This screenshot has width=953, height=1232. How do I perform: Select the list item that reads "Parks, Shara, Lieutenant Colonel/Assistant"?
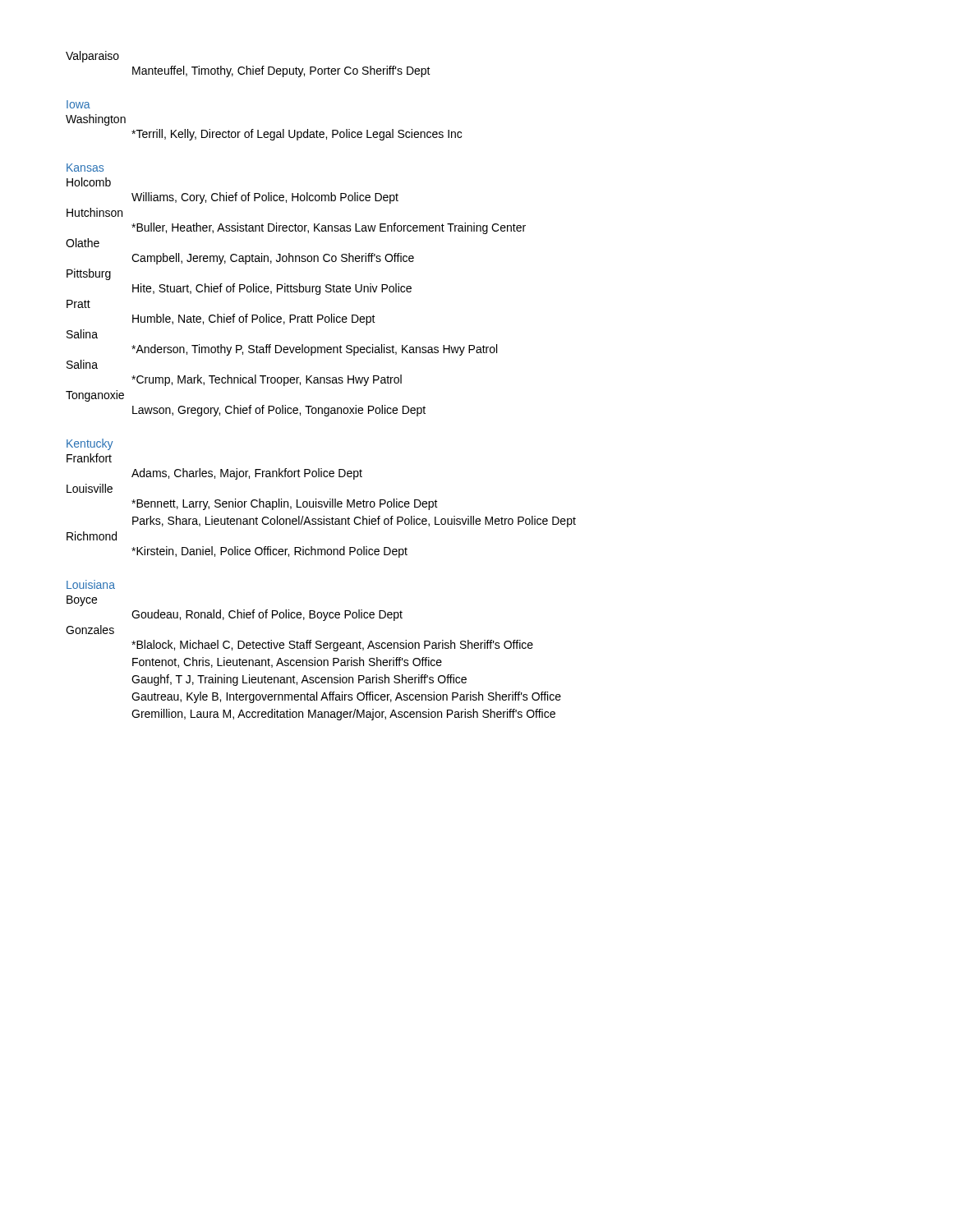point(354,521)
